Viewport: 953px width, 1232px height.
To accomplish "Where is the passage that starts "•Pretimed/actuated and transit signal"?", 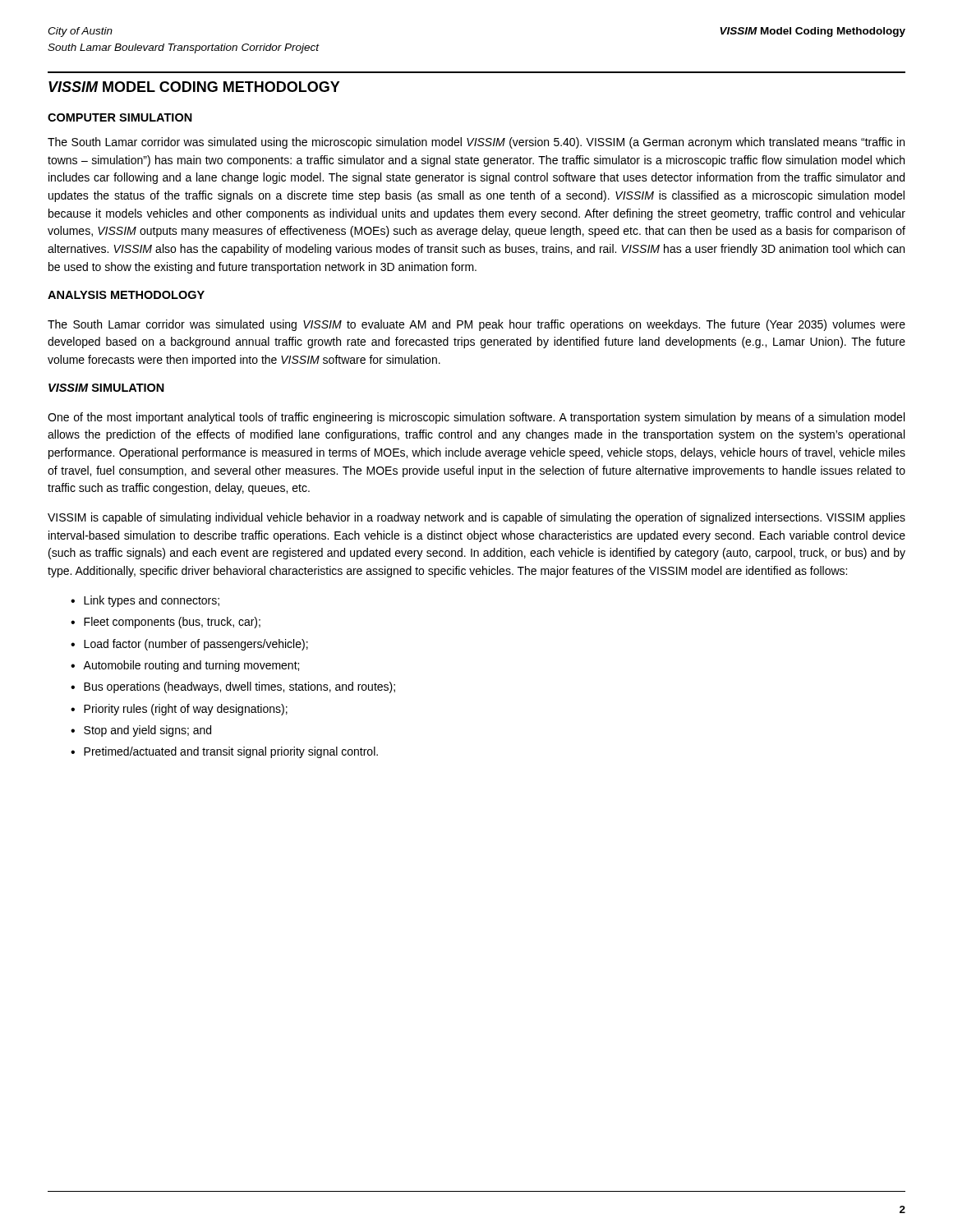I will 225,753.
